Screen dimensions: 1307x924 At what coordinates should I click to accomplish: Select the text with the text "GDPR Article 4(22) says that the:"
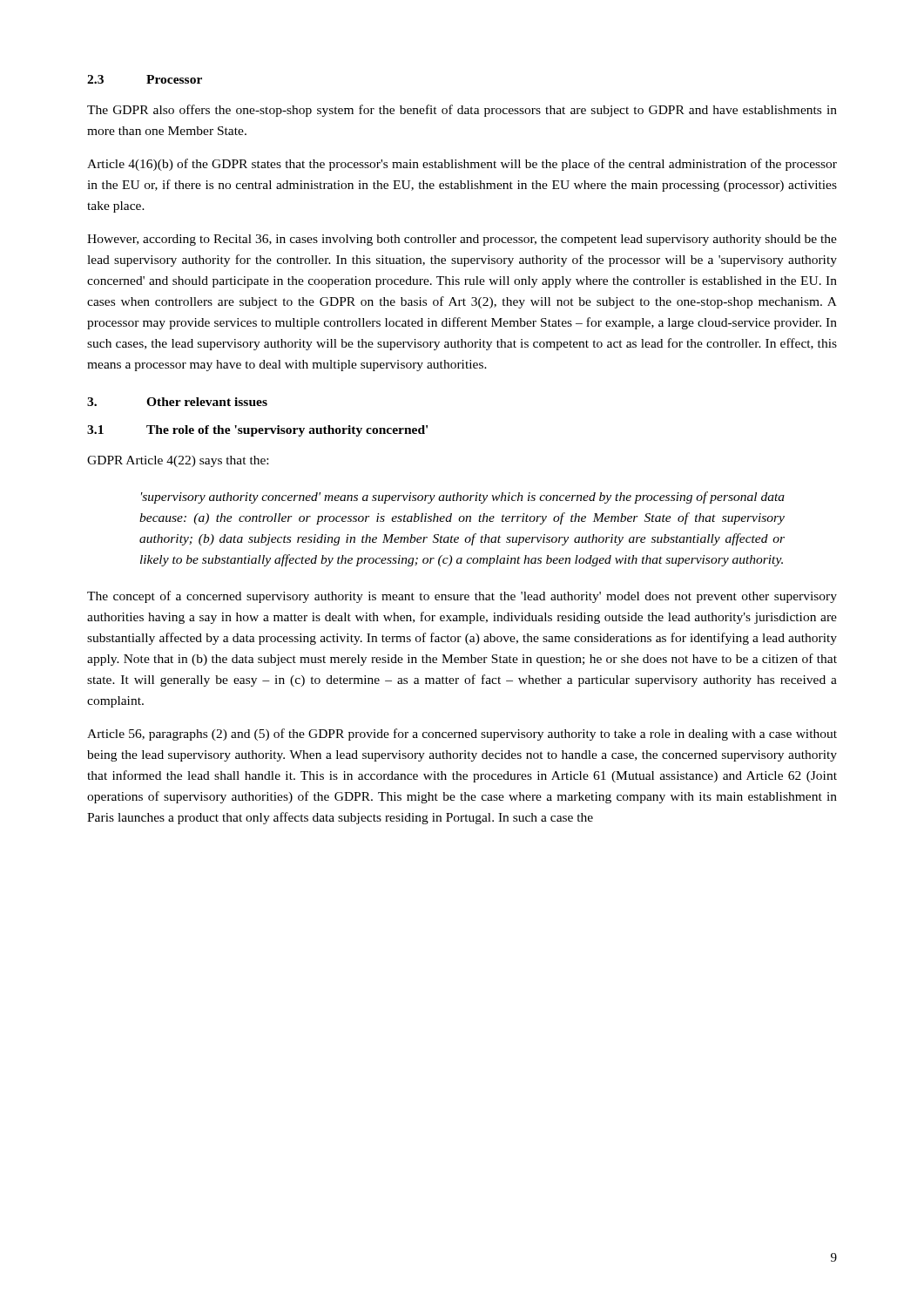[178, 460]
